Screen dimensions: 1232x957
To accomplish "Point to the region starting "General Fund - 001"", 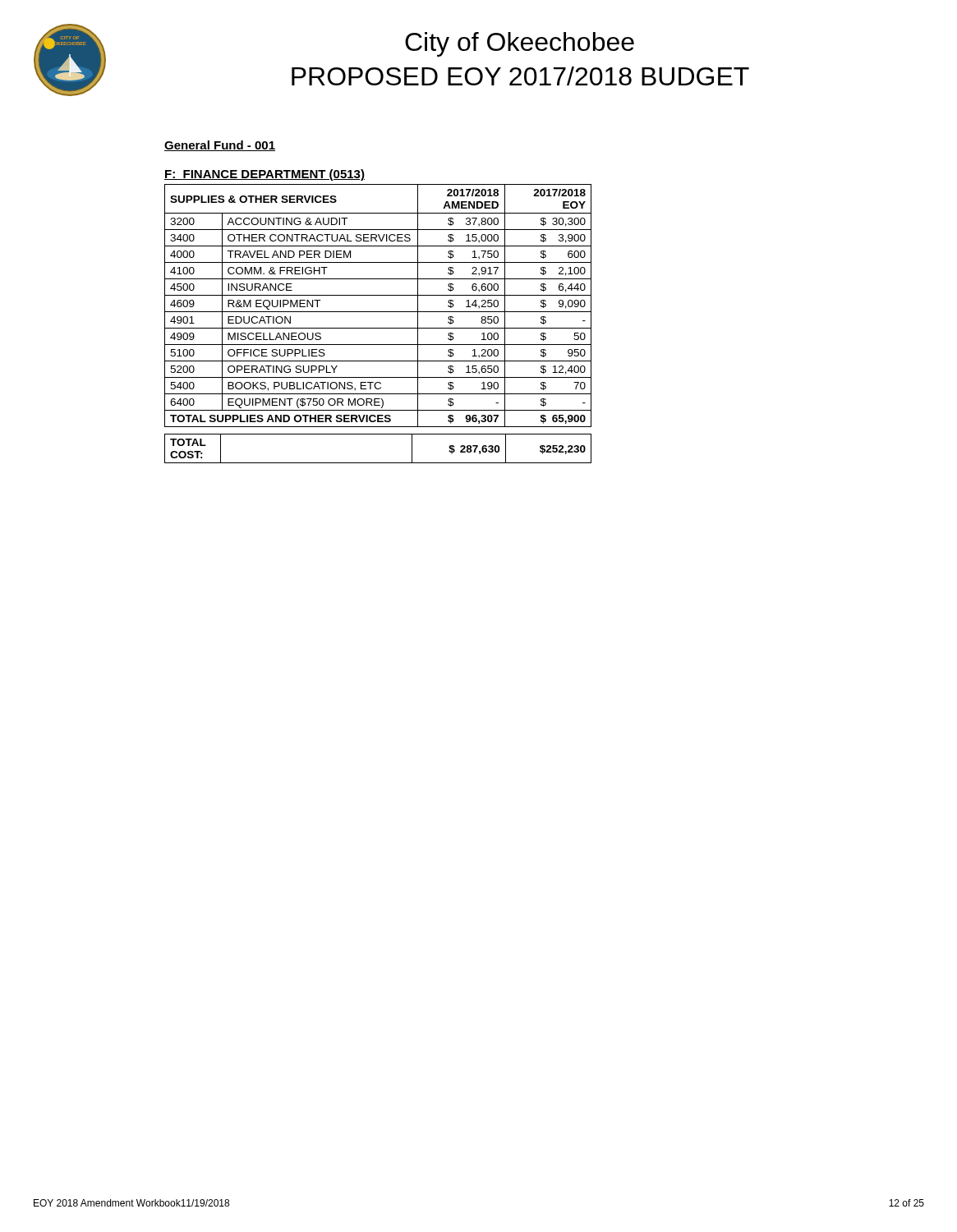I will [220, 145].
